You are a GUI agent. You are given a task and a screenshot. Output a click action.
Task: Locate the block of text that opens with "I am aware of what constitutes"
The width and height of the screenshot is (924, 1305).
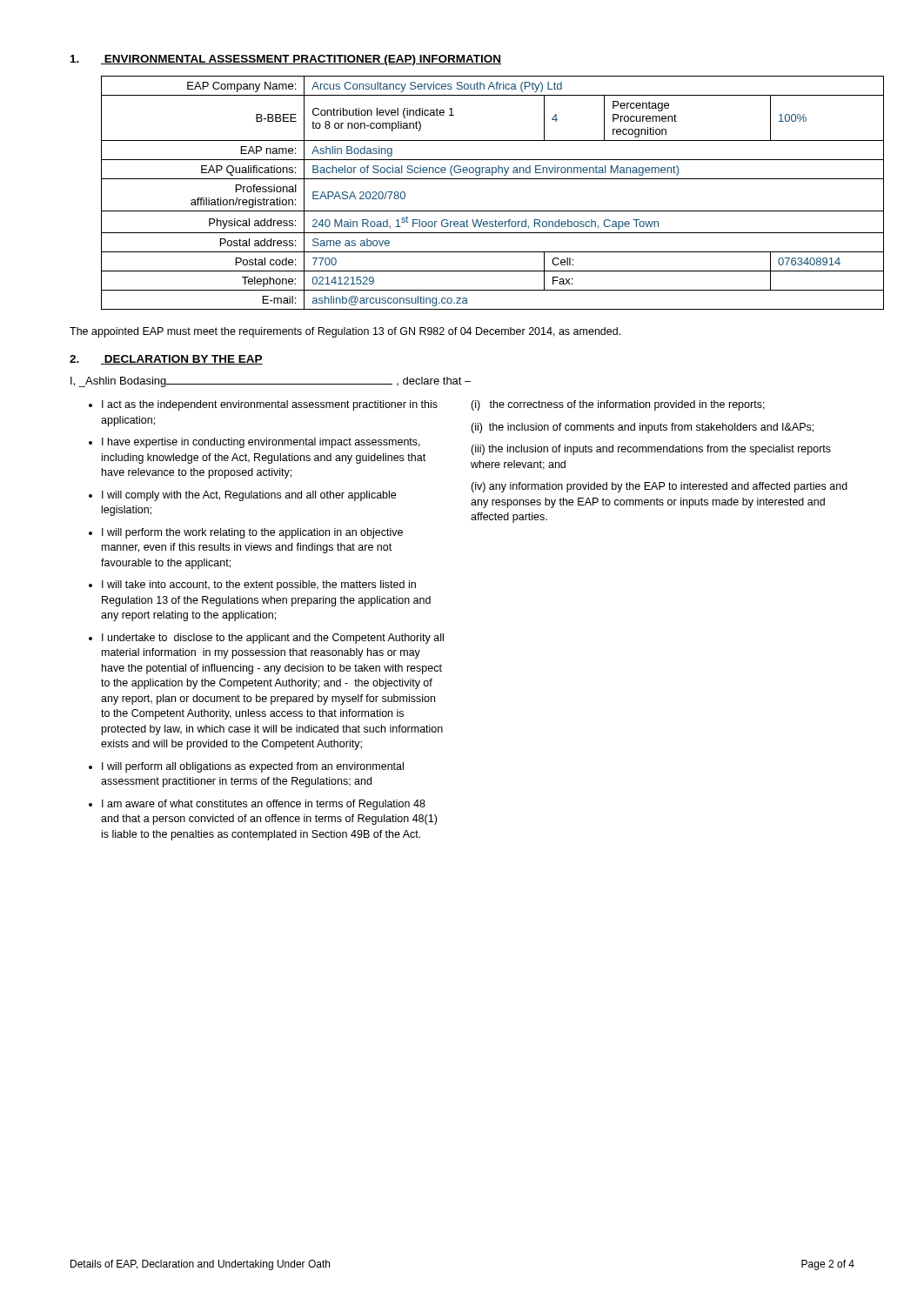(x=269, y=819)
